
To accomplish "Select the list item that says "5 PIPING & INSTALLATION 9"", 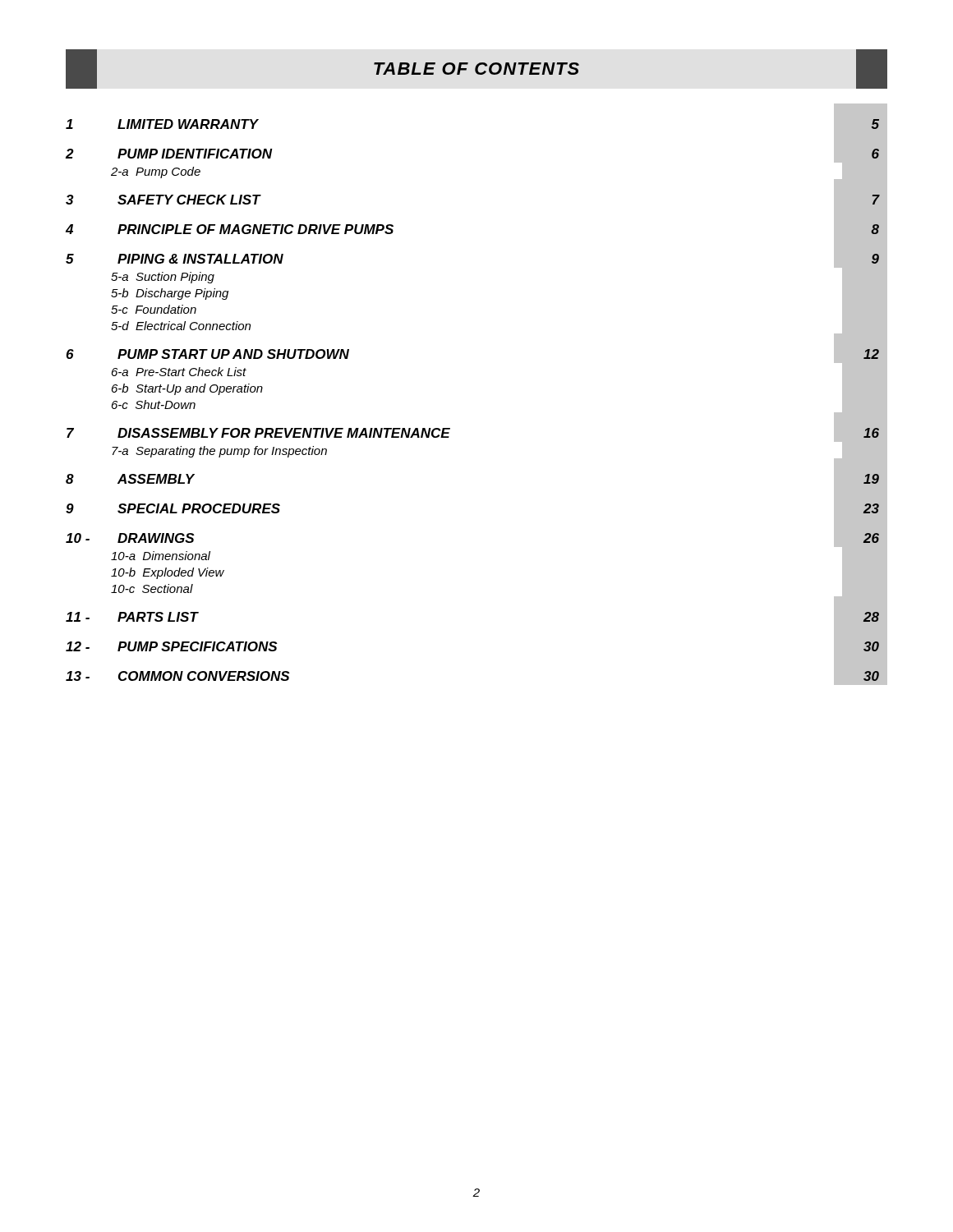I will [191, 283].
